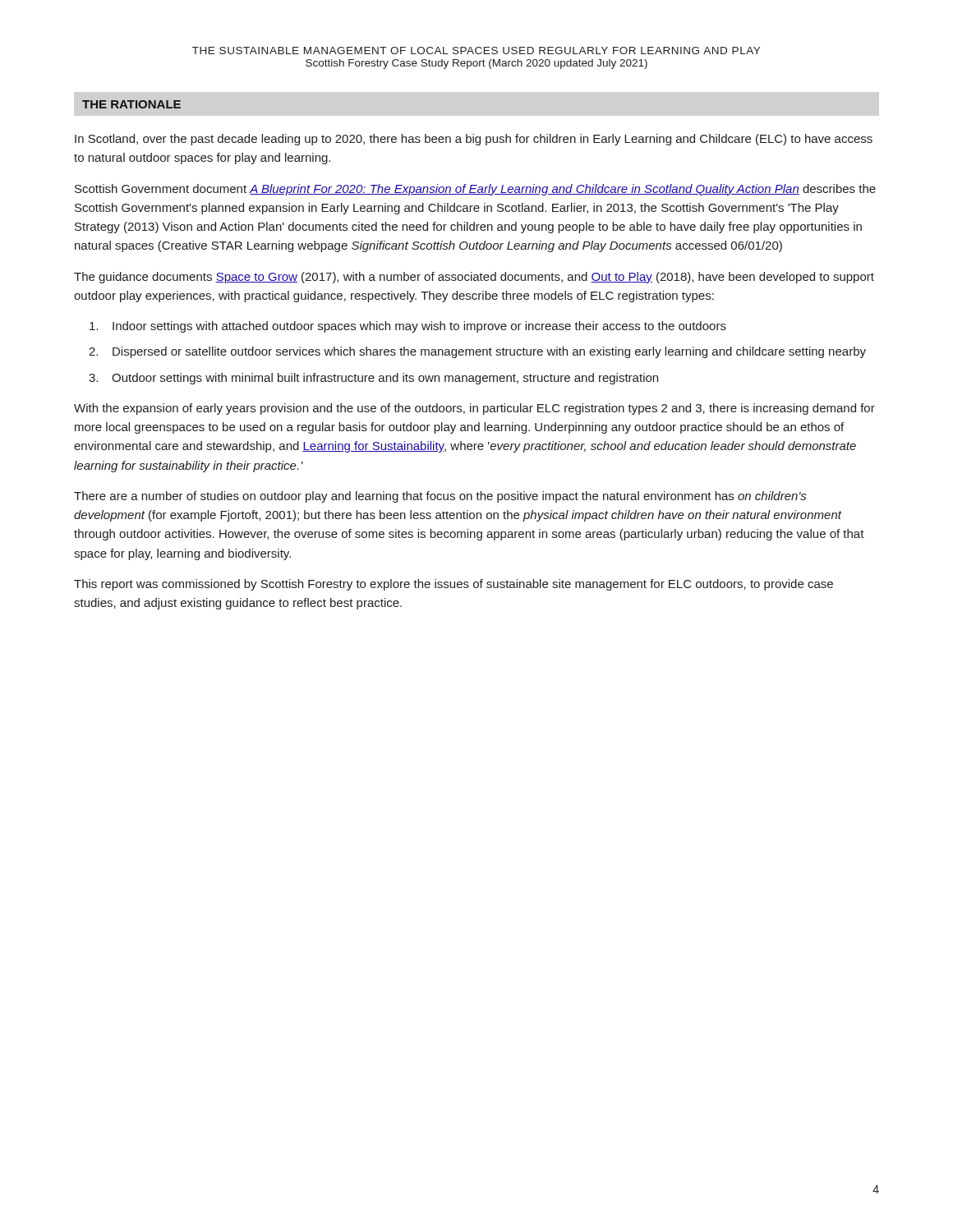Click on the block starting "Indoor settings with"

[x=484, y=326]
